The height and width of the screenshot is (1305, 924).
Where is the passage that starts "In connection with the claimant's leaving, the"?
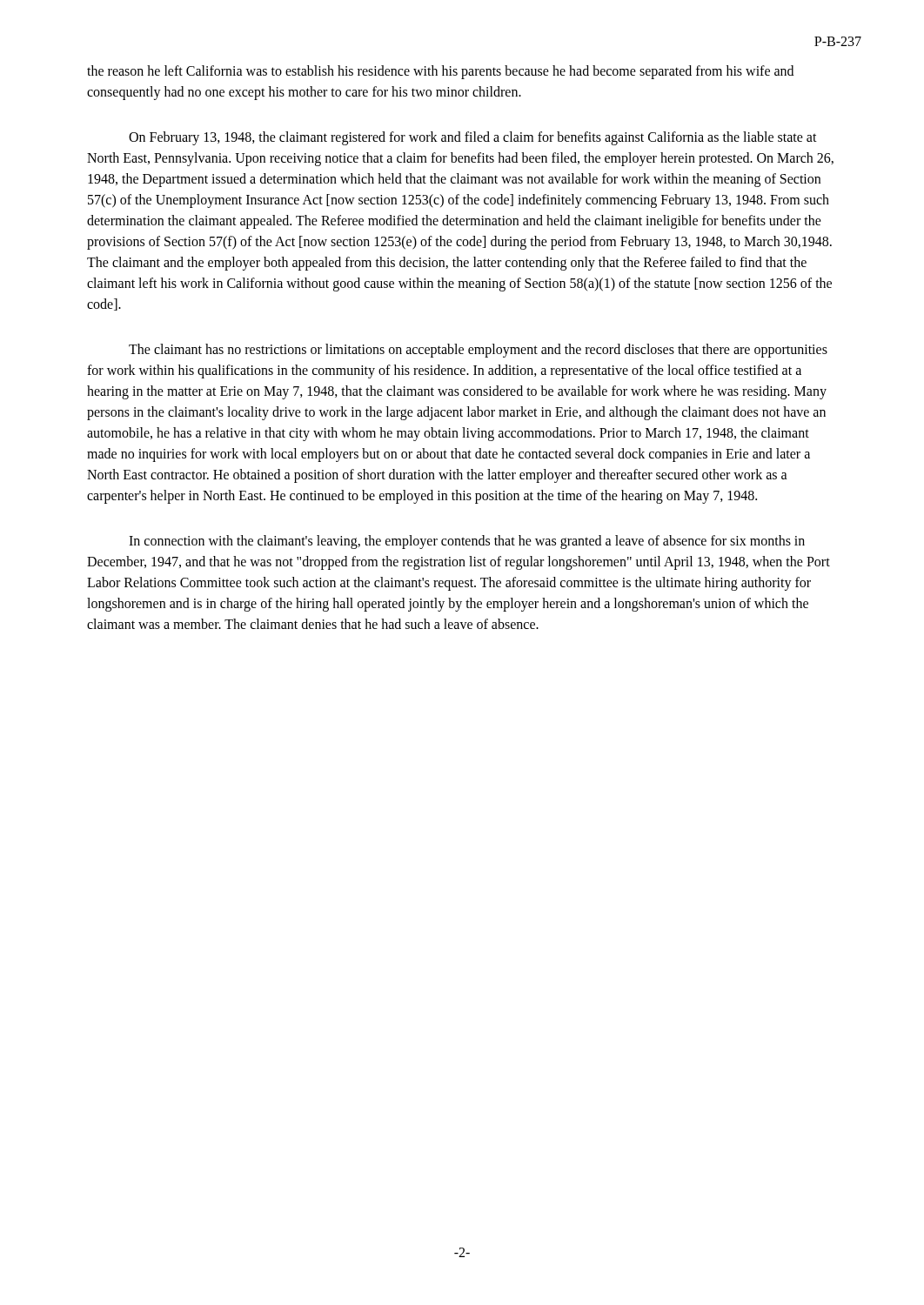(458, 582)
